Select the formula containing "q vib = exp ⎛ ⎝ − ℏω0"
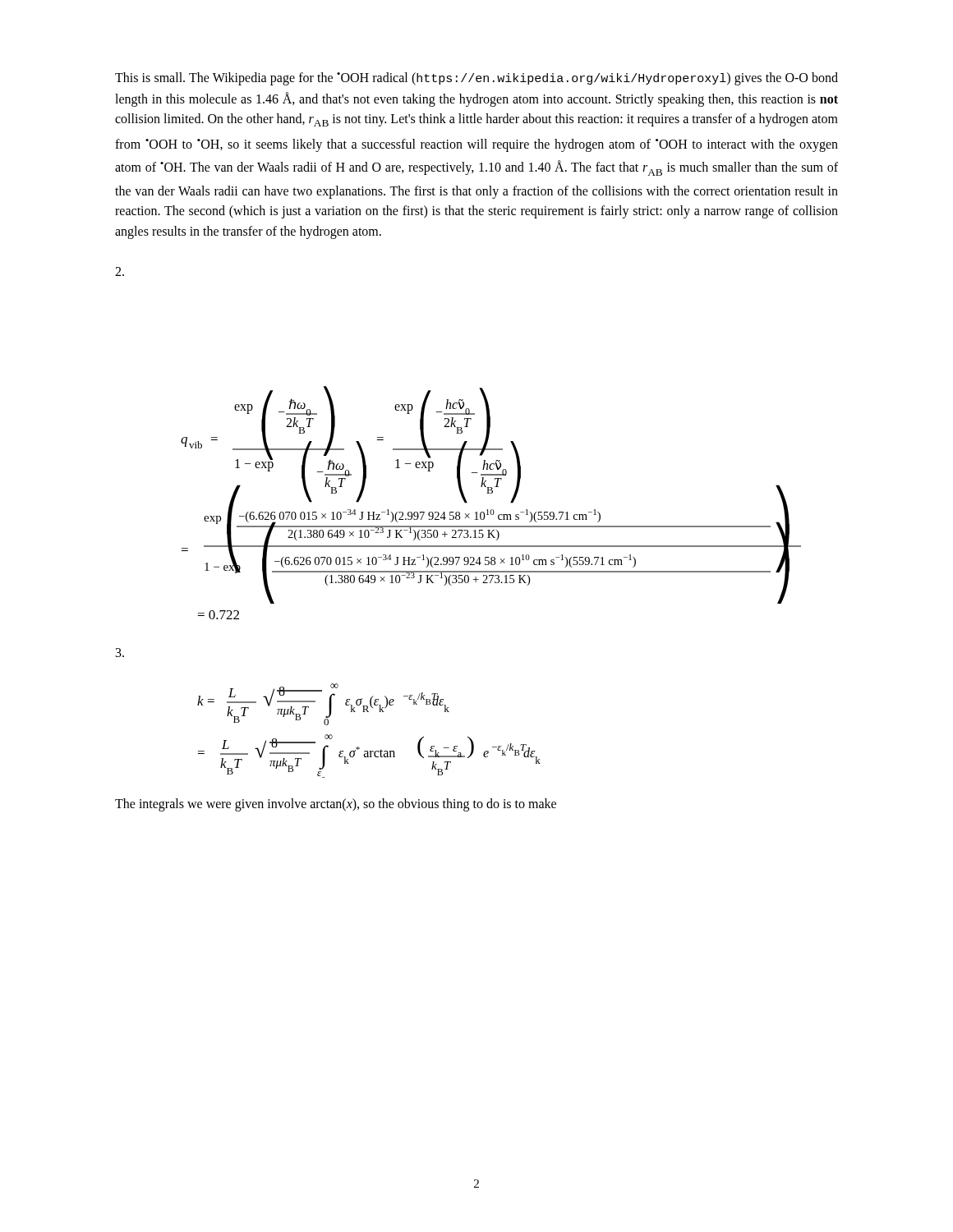Screen dimensions: 1232x953 (x=509, y=457)
